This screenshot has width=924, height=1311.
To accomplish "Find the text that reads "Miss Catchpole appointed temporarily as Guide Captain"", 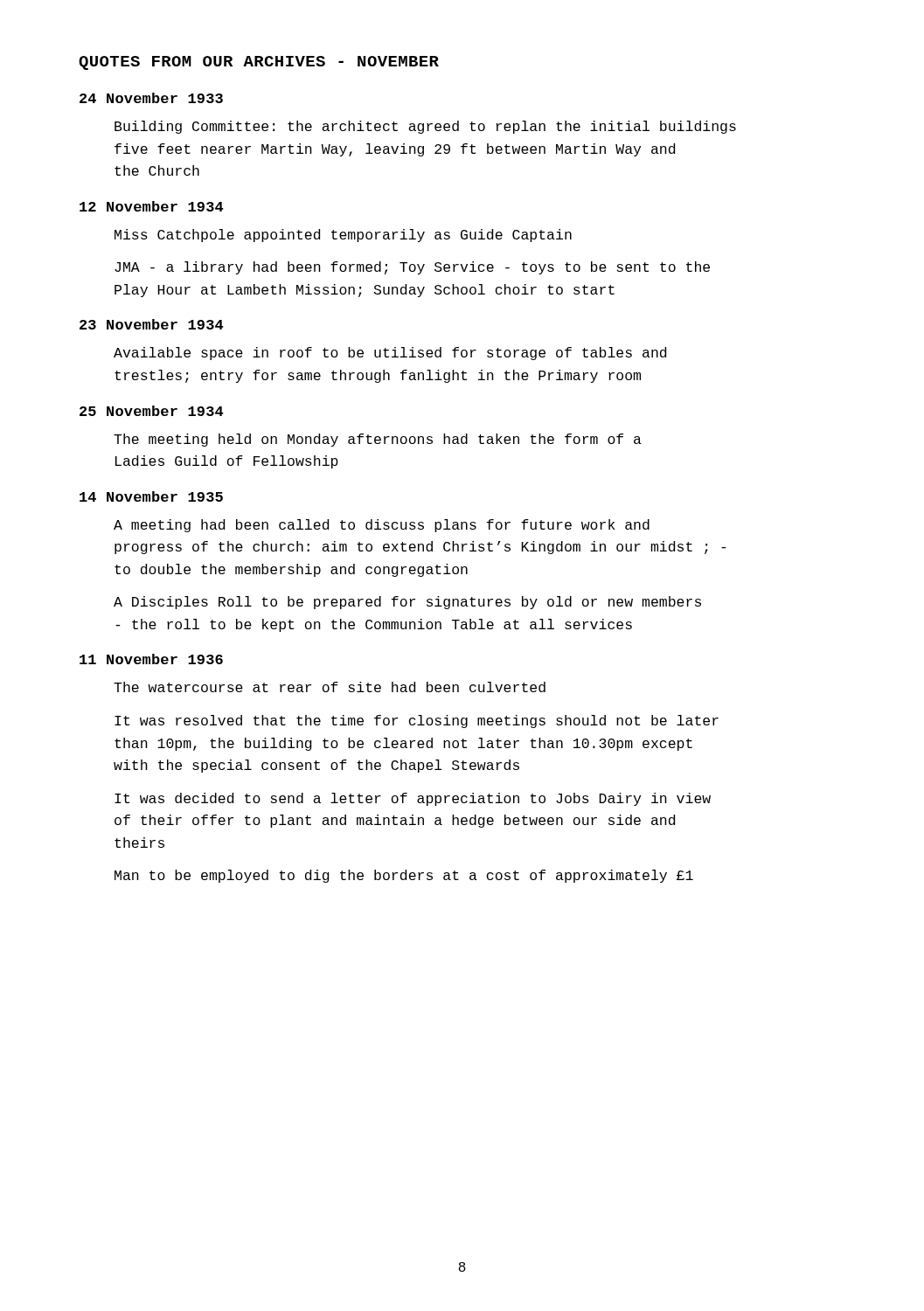I will point(343,235).
